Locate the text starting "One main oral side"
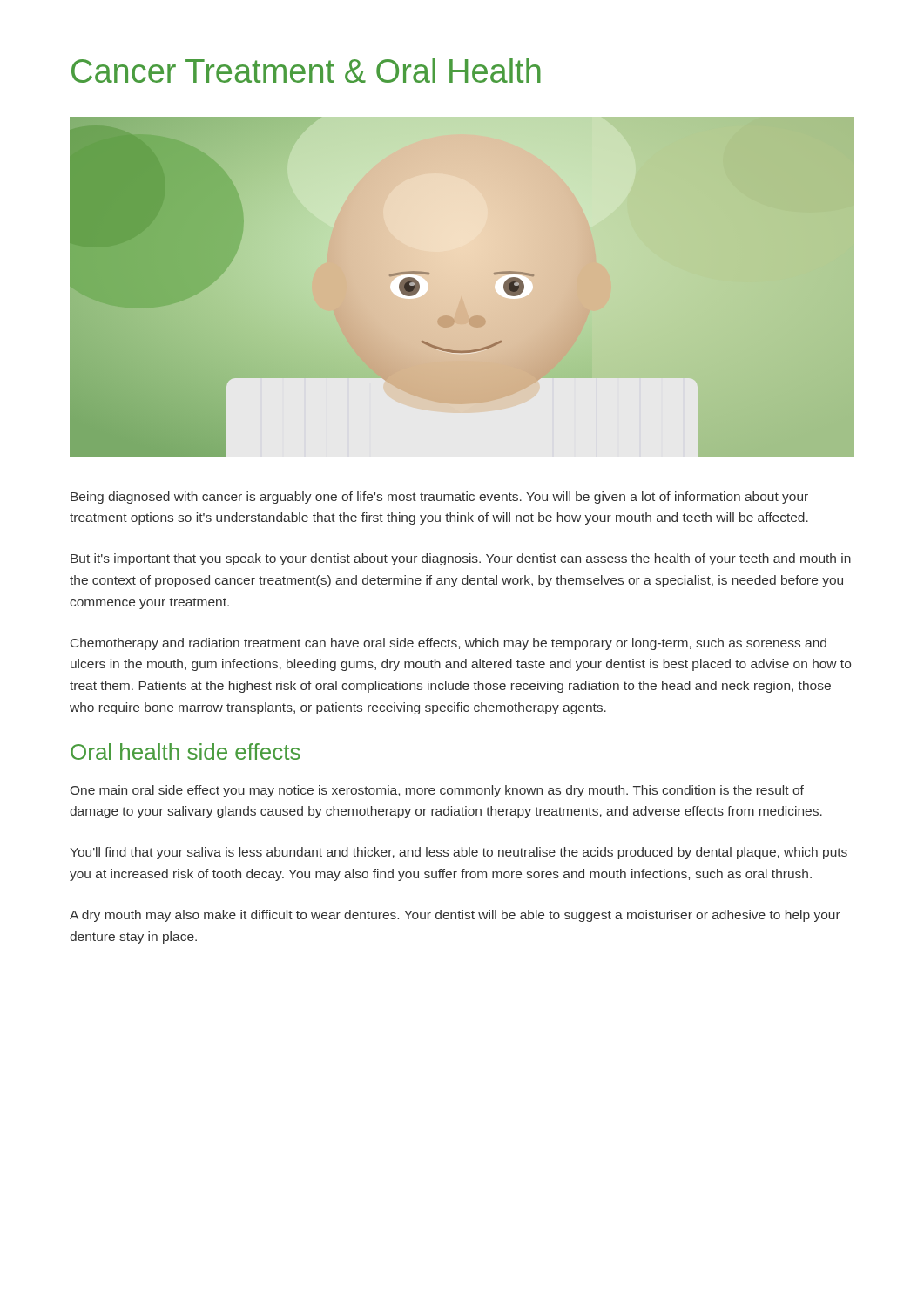This screenshot has height=1307, width=924. (446, 800)
